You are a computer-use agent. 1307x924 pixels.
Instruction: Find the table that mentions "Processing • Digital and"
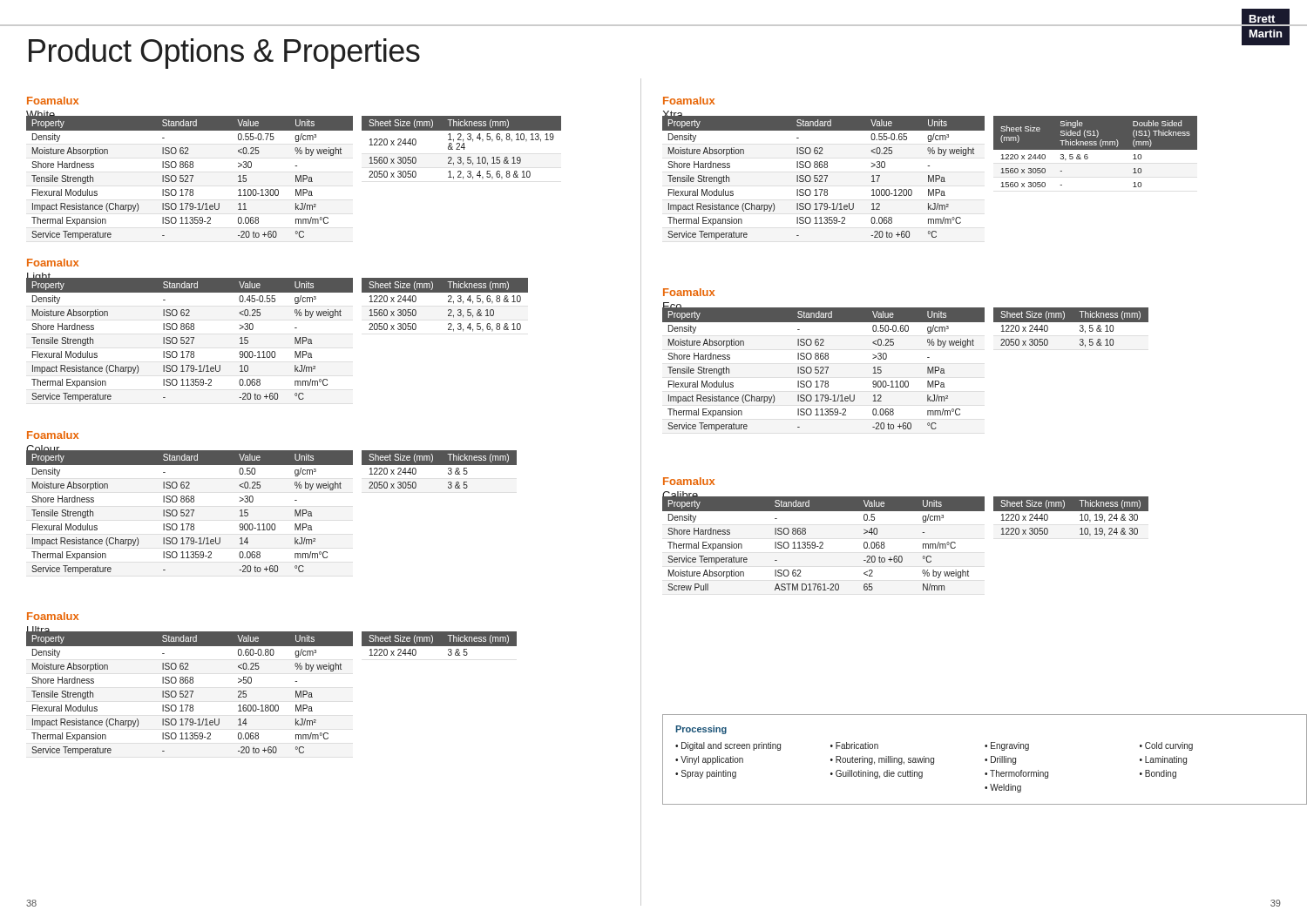click(985, 759)
